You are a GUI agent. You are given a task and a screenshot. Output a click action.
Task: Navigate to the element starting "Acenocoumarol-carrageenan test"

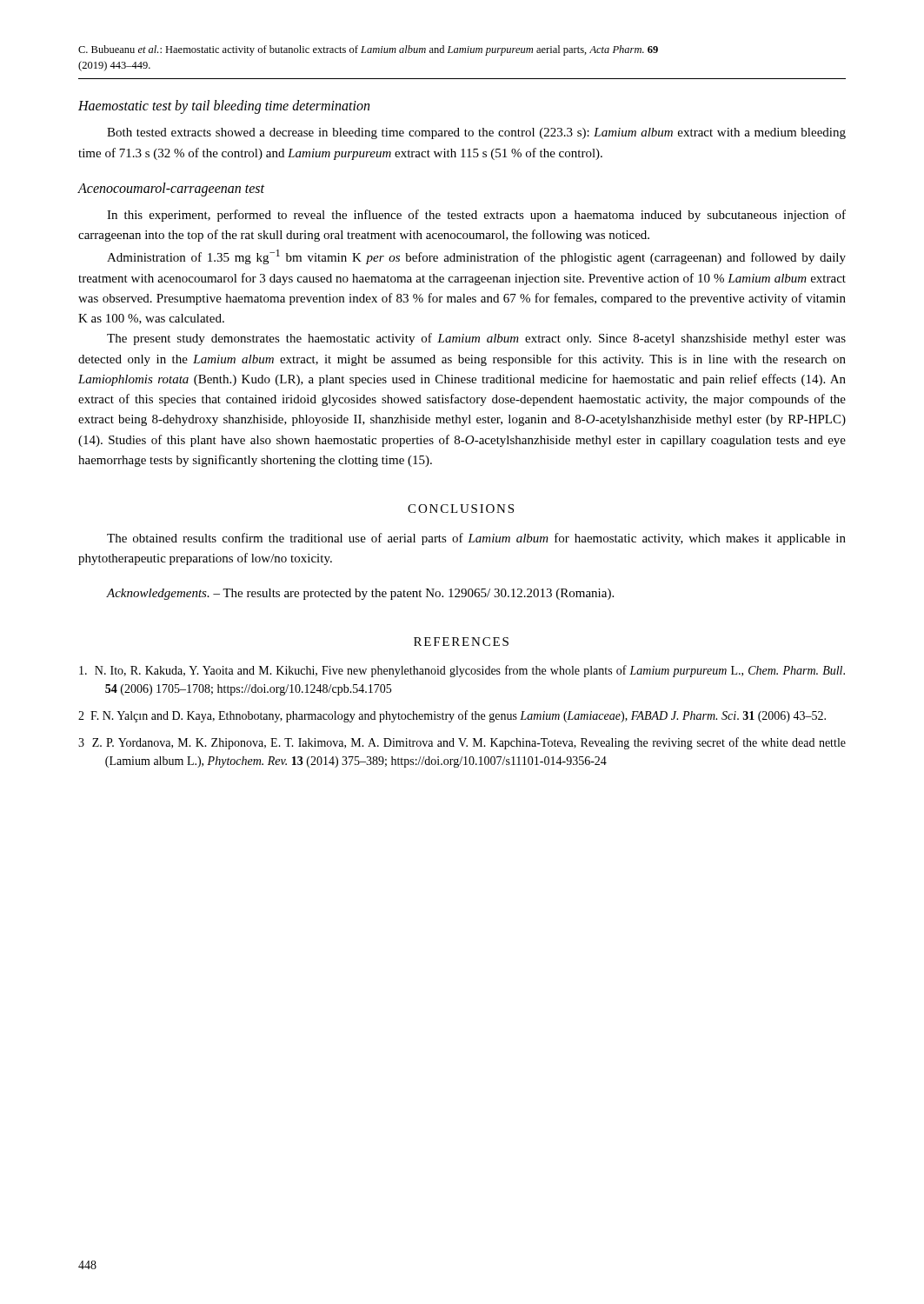(171, 188)
